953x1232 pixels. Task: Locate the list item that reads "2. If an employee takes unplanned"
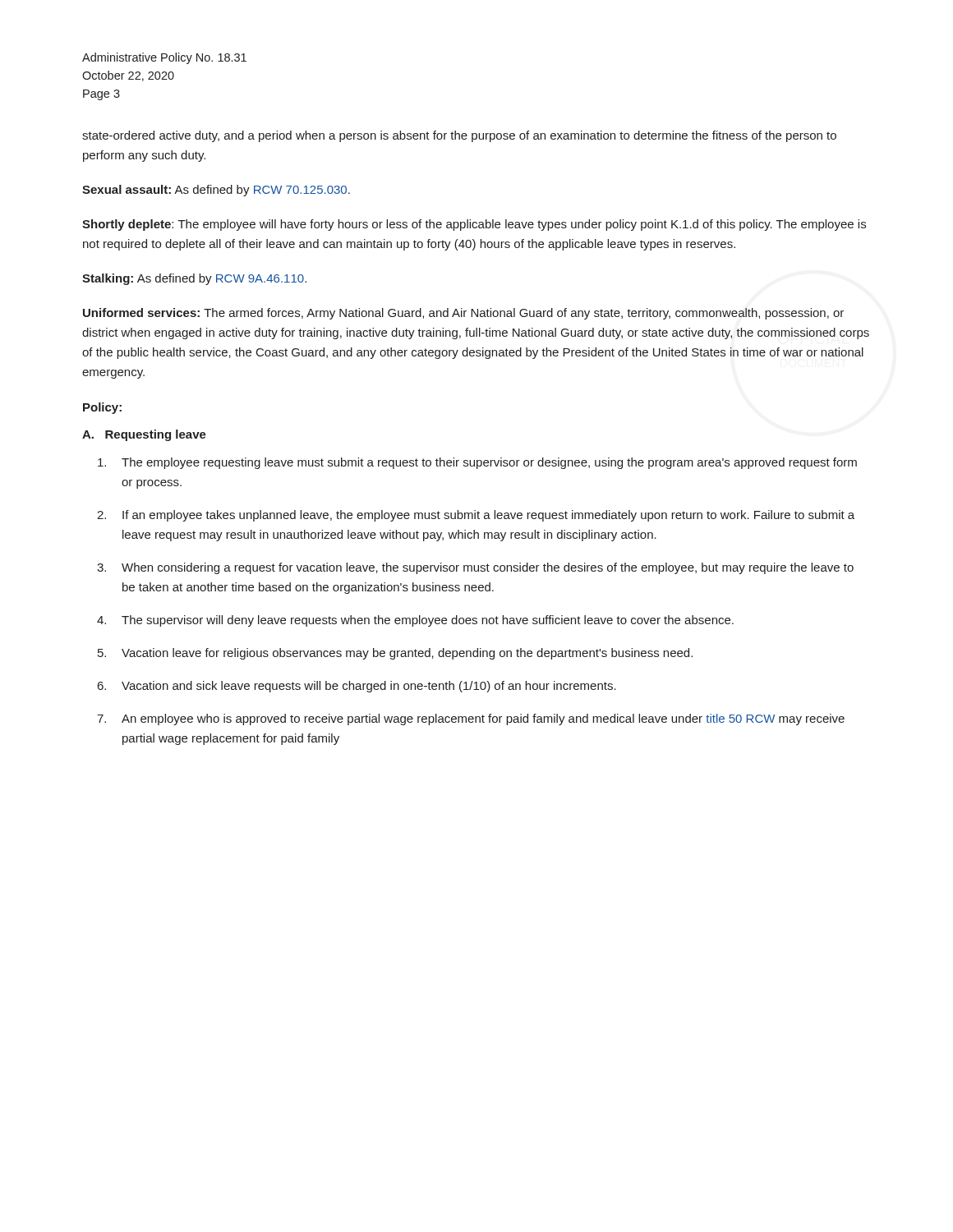(484, 525)
